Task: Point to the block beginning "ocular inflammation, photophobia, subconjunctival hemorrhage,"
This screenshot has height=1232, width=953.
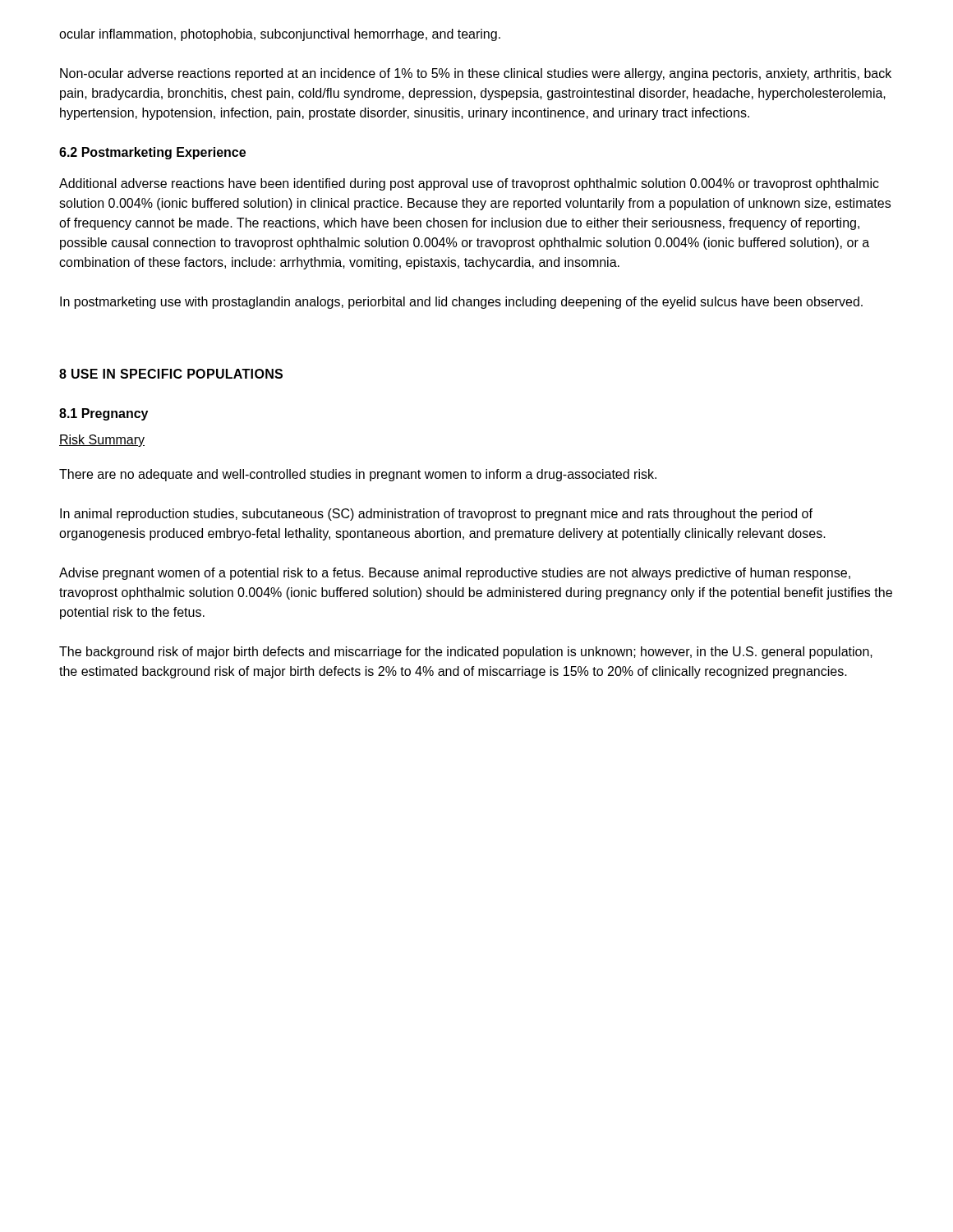Action: coord(280,34)
